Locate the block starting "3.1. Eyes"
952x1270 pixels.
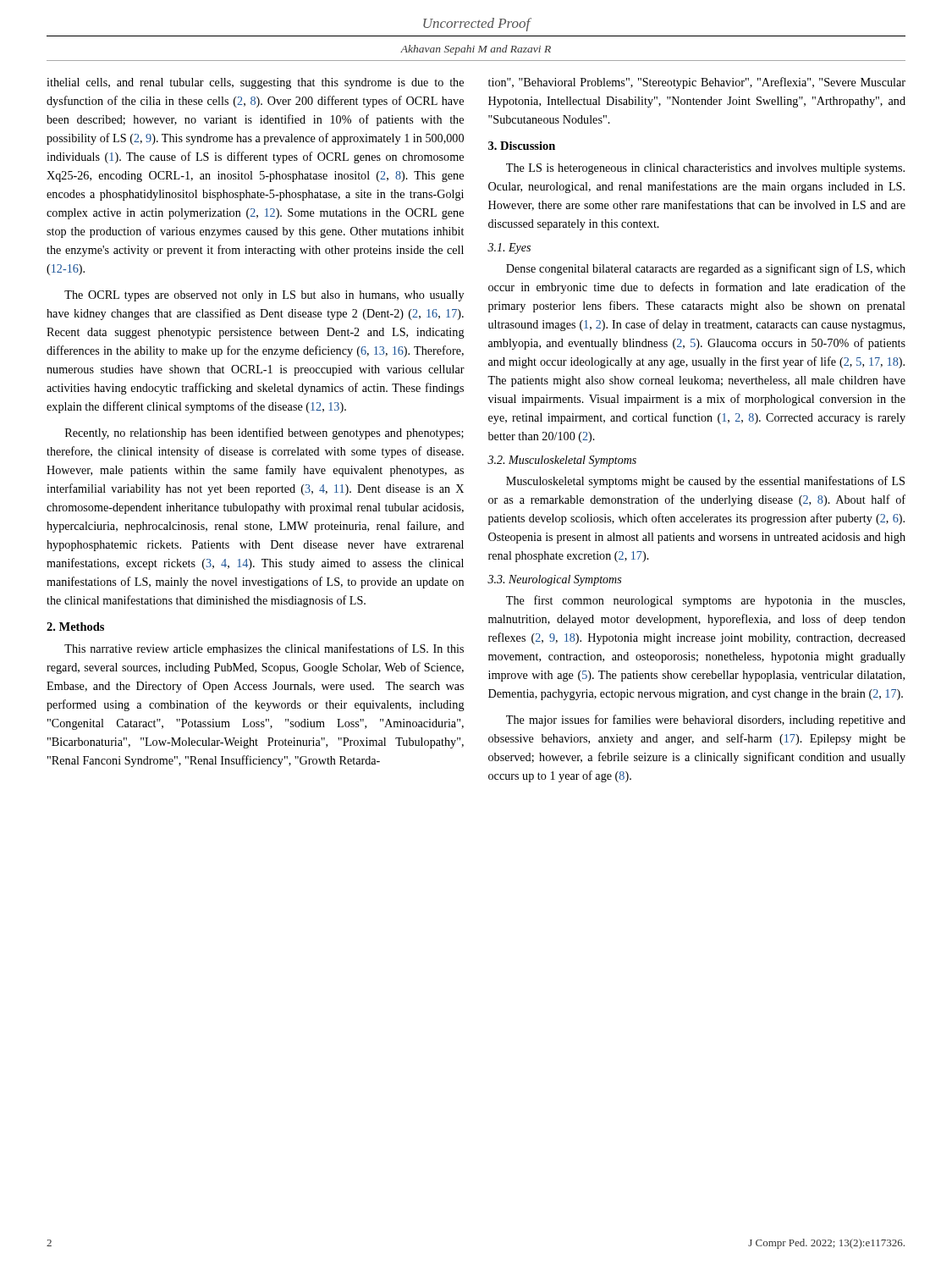[509, 248]
